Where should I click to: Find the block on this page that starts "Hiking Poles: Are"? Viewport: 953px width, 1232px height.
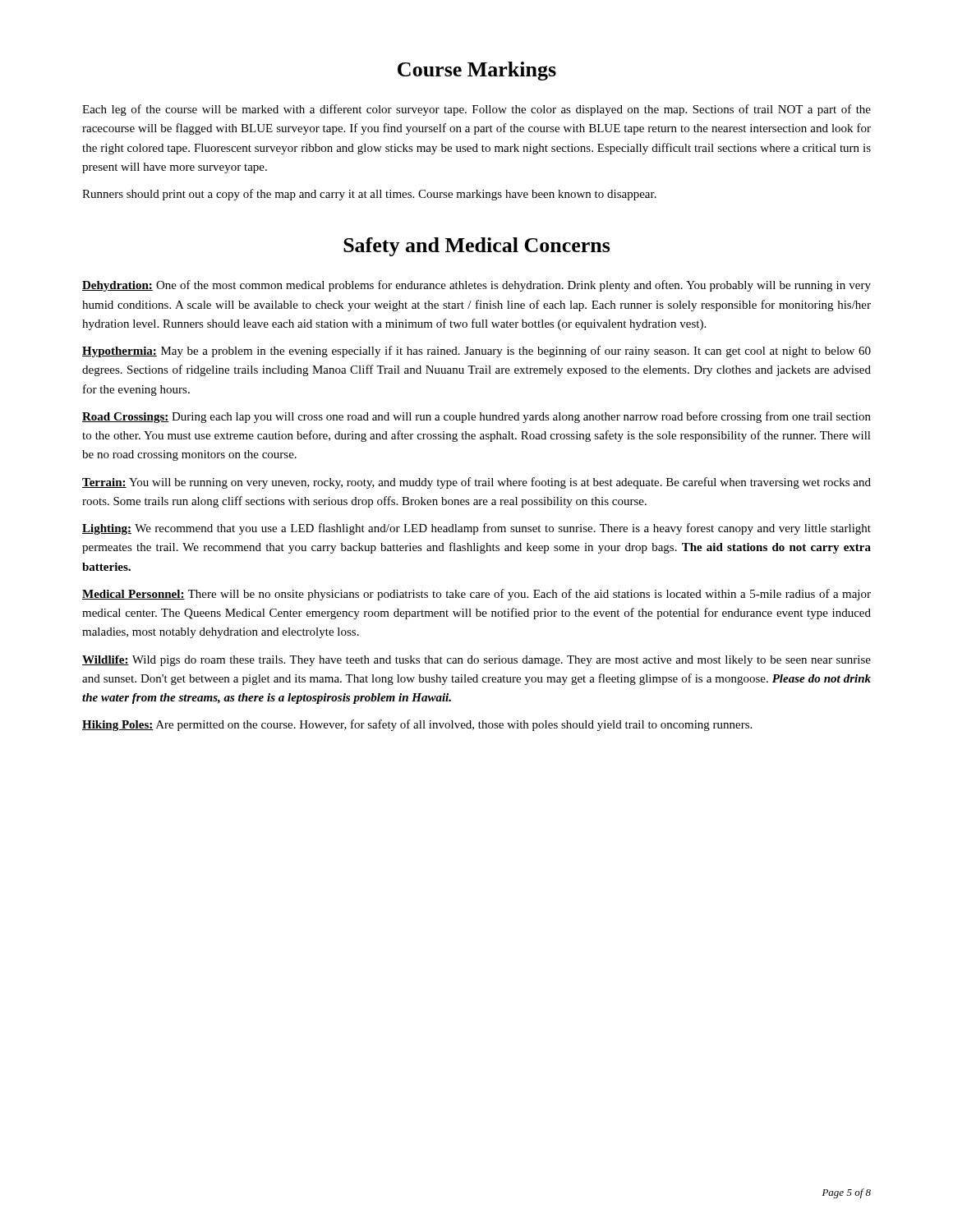(x=418, y=725)
